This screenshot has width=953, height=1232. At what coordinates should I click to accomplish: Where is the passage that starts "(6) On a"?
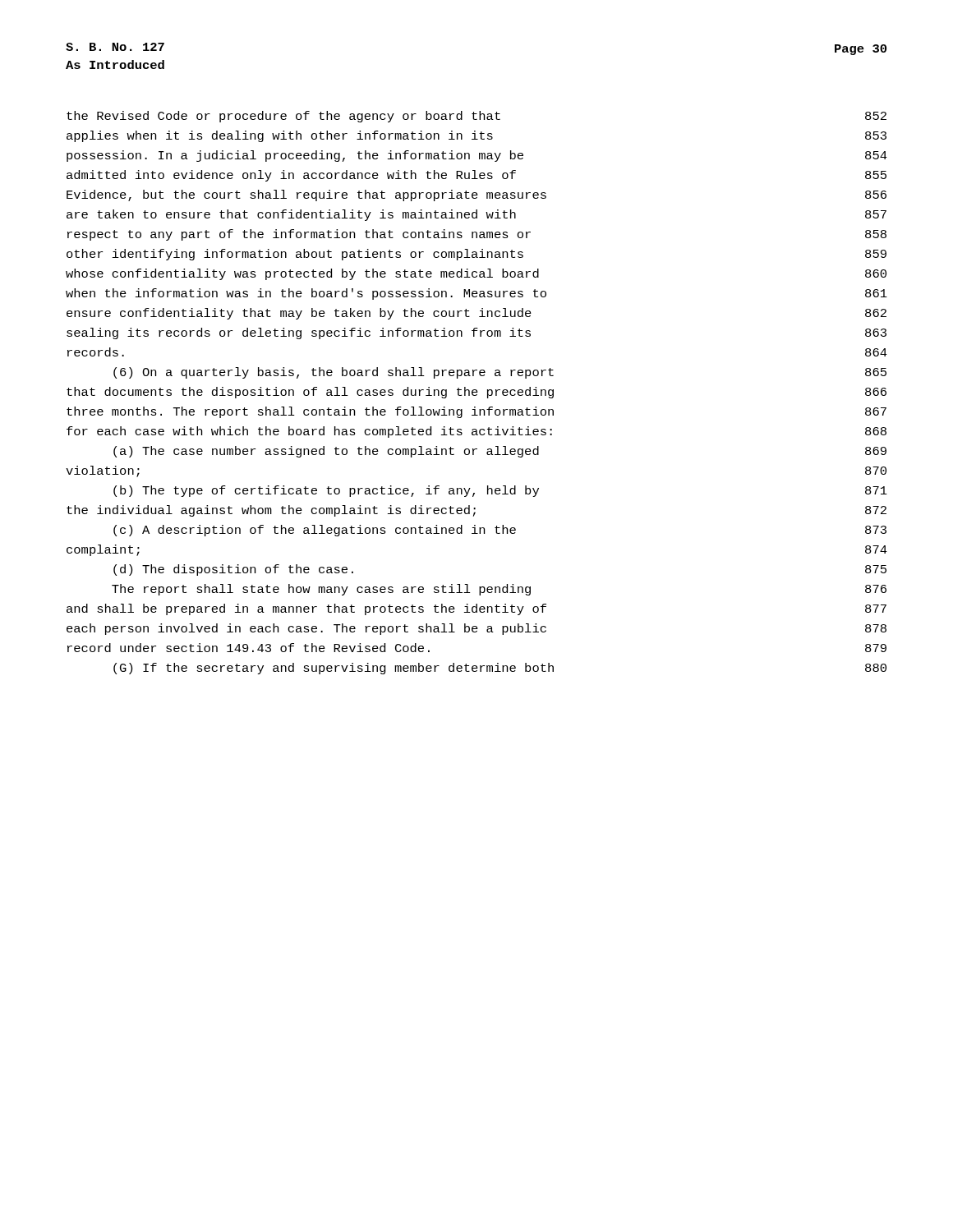(x=476, y=403)
